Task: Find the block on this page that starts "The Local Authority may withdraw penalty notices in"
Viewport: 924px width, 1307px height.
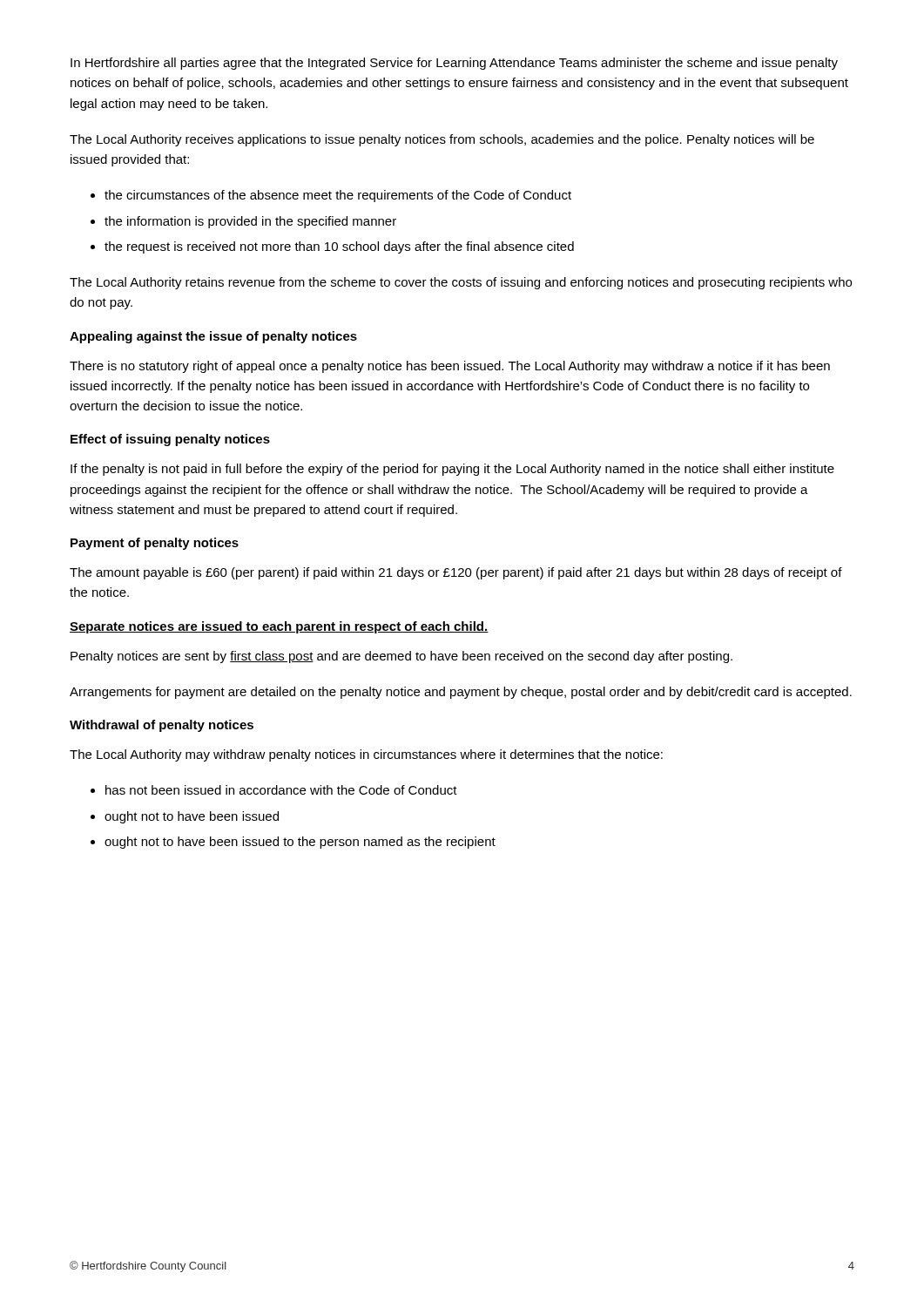Action: pyautogui.click(x=367, y=754)
